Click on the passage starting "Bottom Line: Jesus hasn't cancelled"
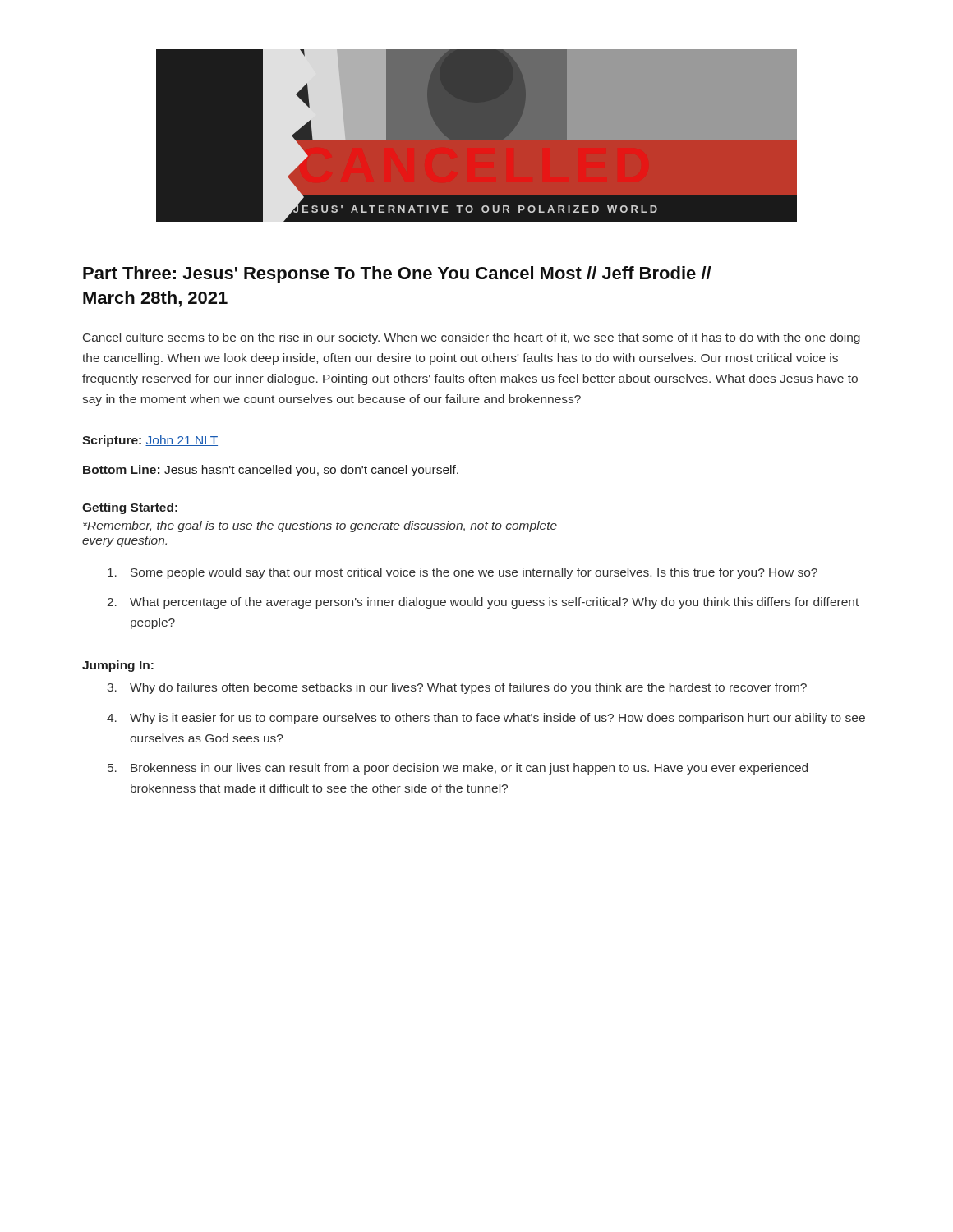 coord(271,469)
